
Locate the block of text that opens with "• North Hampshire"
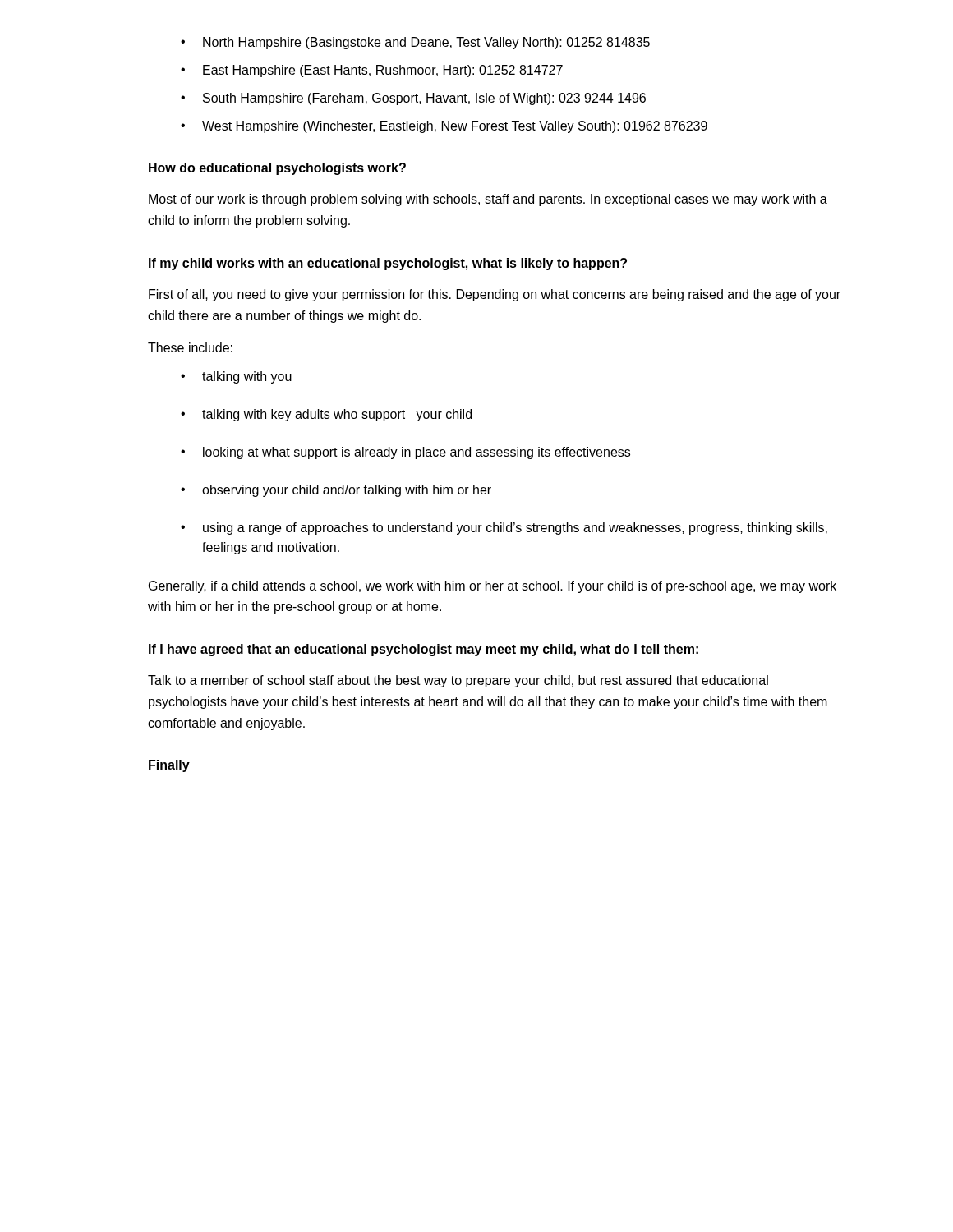pos(513,43)
